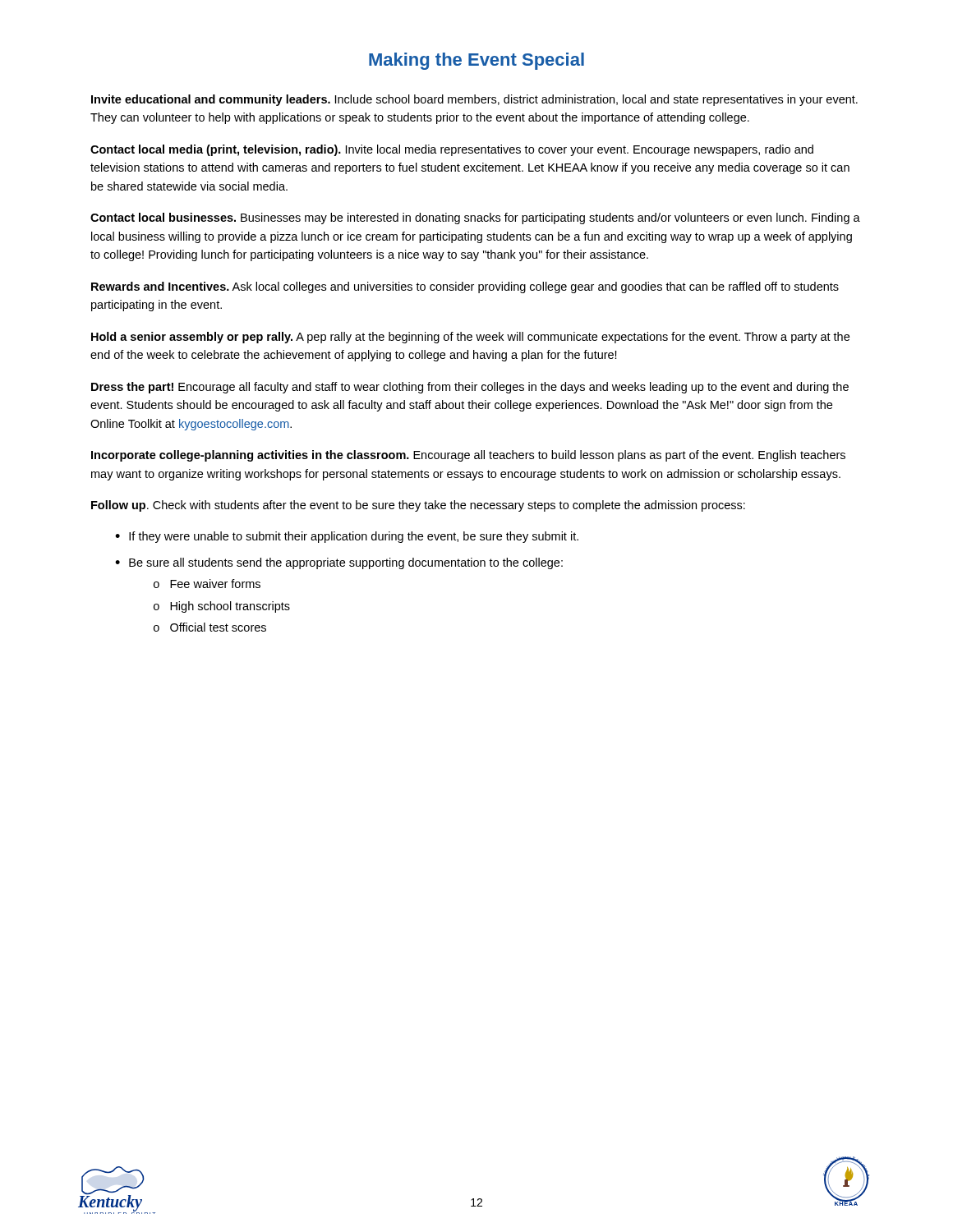Locate the list item containing "• If they were unable to submit their"
Viewport: 953px width, 1232px height.
tap(347, 537)
